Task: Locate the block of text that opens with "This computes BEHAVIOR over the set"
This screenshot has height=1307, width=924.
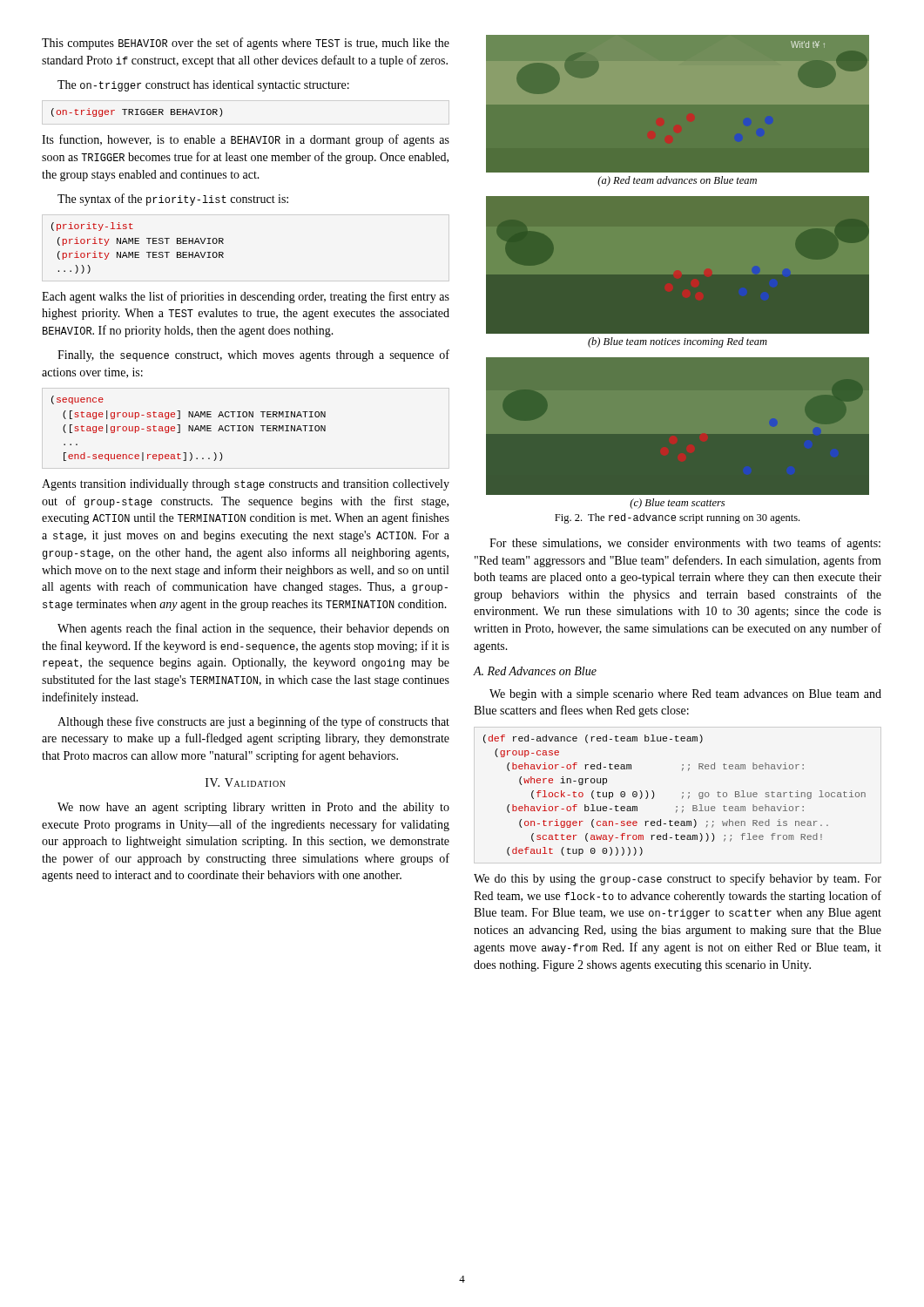Action: pos(246,64)
